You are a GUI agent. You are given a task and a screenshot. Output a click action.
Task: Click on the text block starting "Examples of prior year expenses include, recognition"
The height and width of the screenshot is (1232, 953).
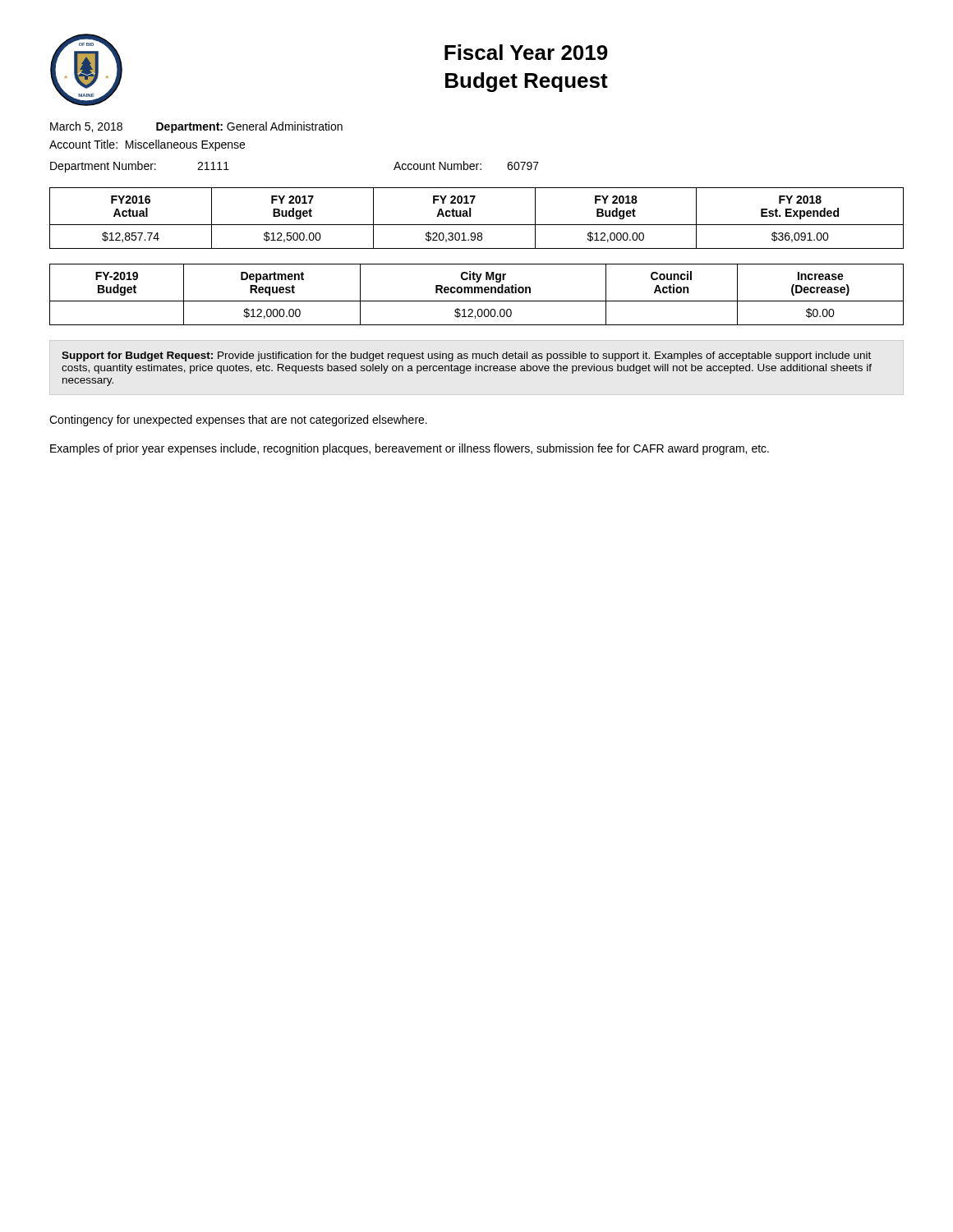[410, 448]
